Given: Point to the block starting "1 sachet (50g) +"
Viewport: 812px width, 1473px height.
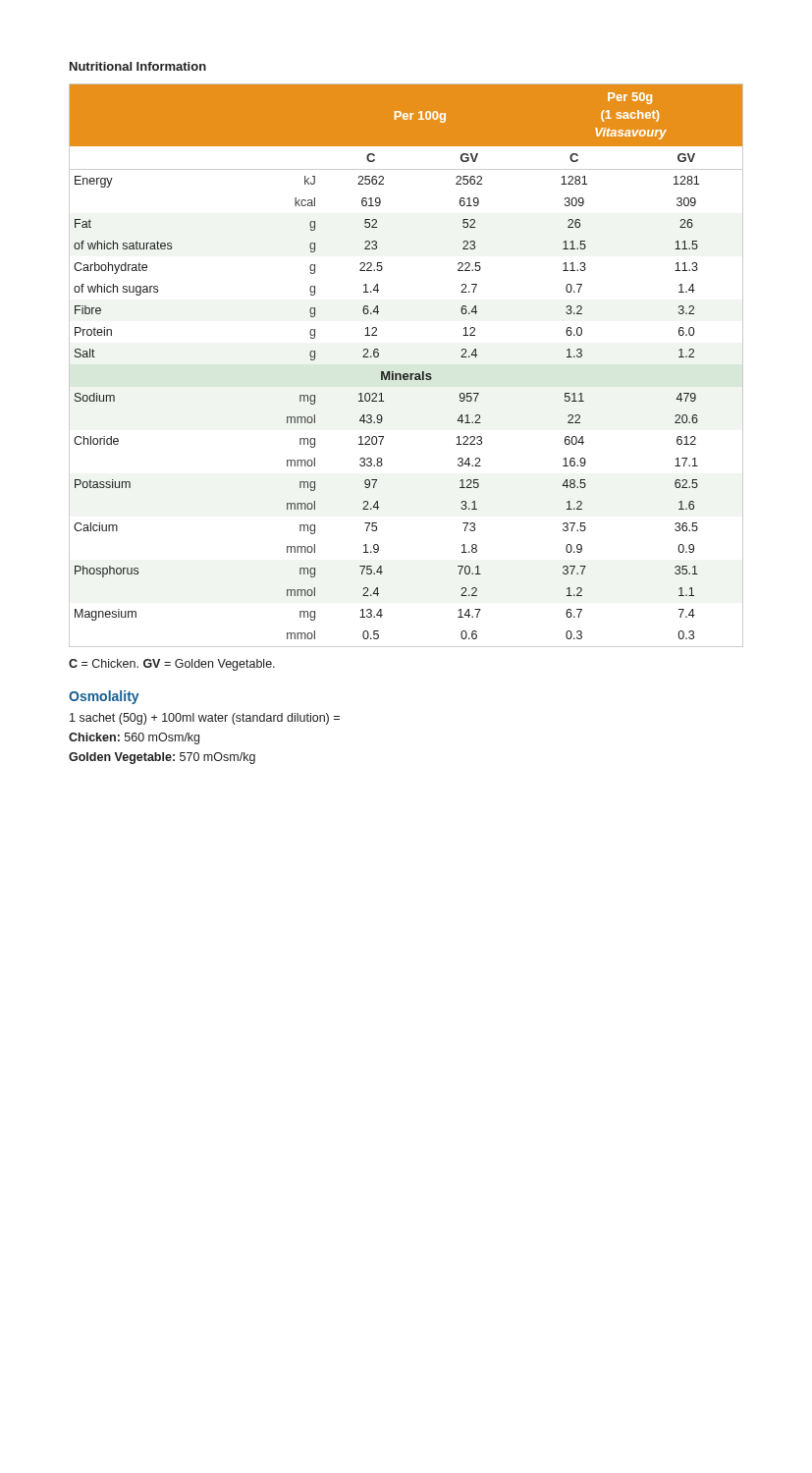Looking at the screenshot, I should click(x=204, y=737).
